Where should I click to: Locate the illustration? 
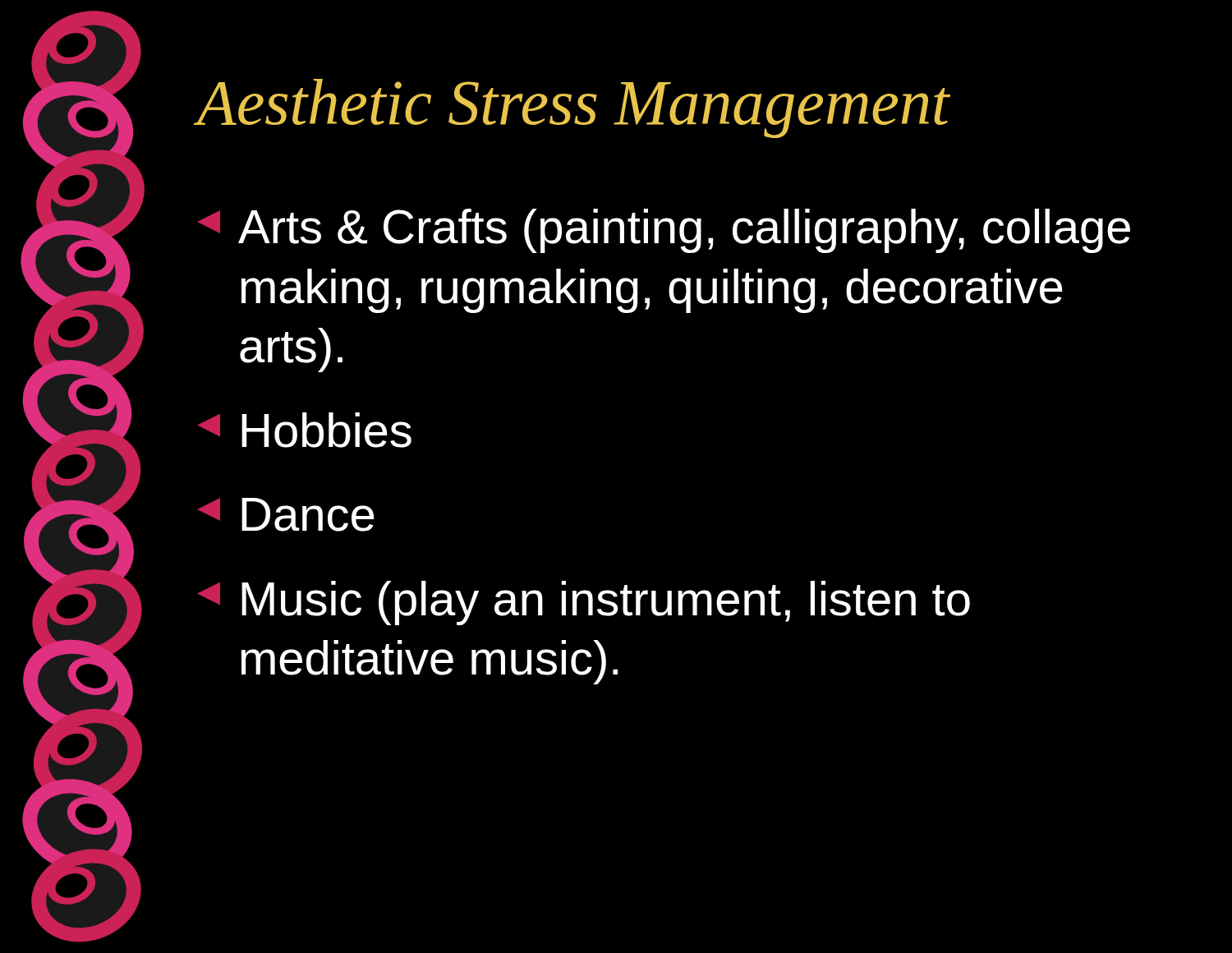tap(82, 476)
